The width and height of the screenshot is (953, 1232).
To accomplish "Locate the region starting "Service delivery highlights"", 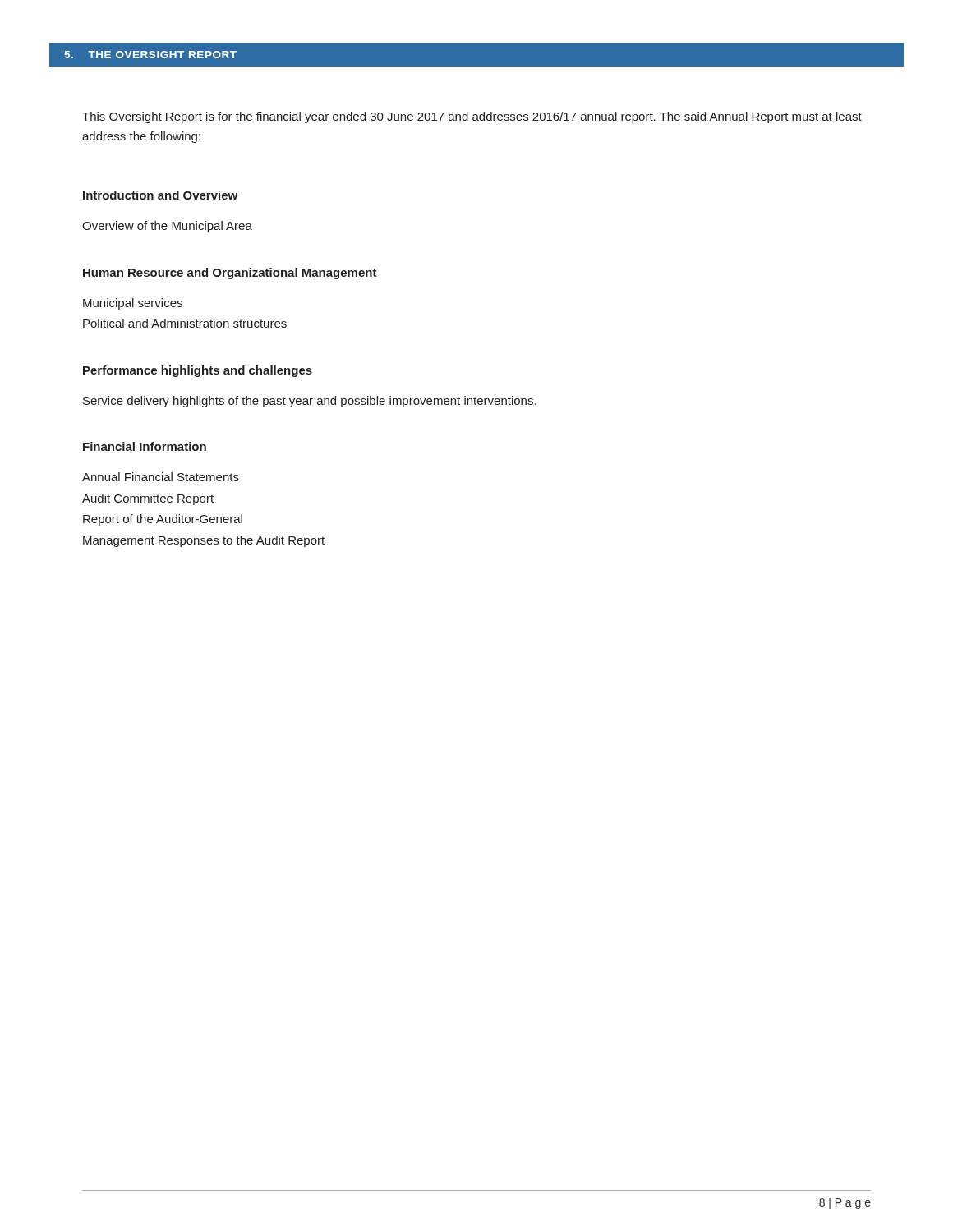I will tap(310, 400).
